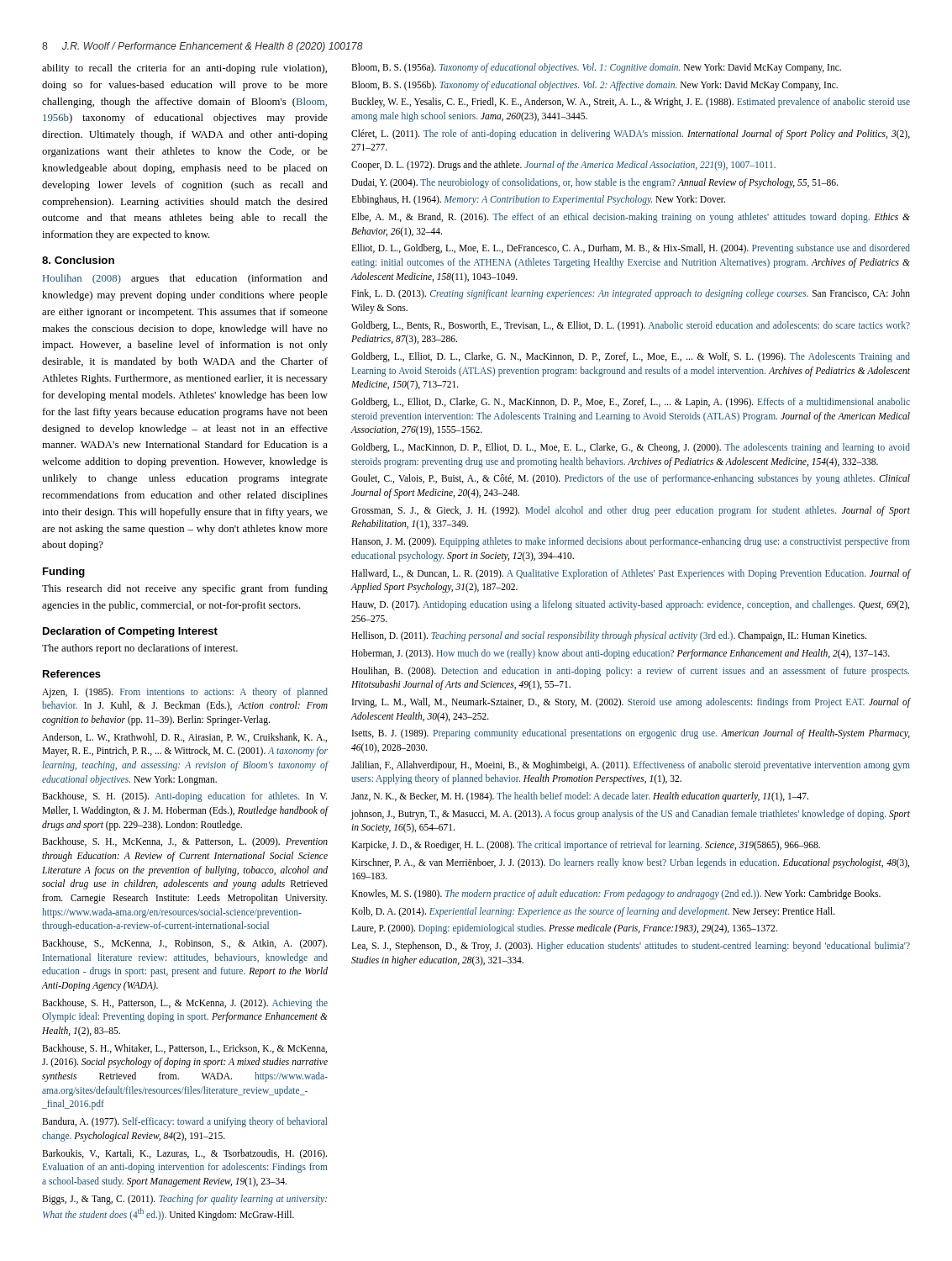952x1261 pixels.
Task: Point to the element starting "Grossman, S. J., & Gieck, J. H. (1992)."
Action: (x=631, y=517)
